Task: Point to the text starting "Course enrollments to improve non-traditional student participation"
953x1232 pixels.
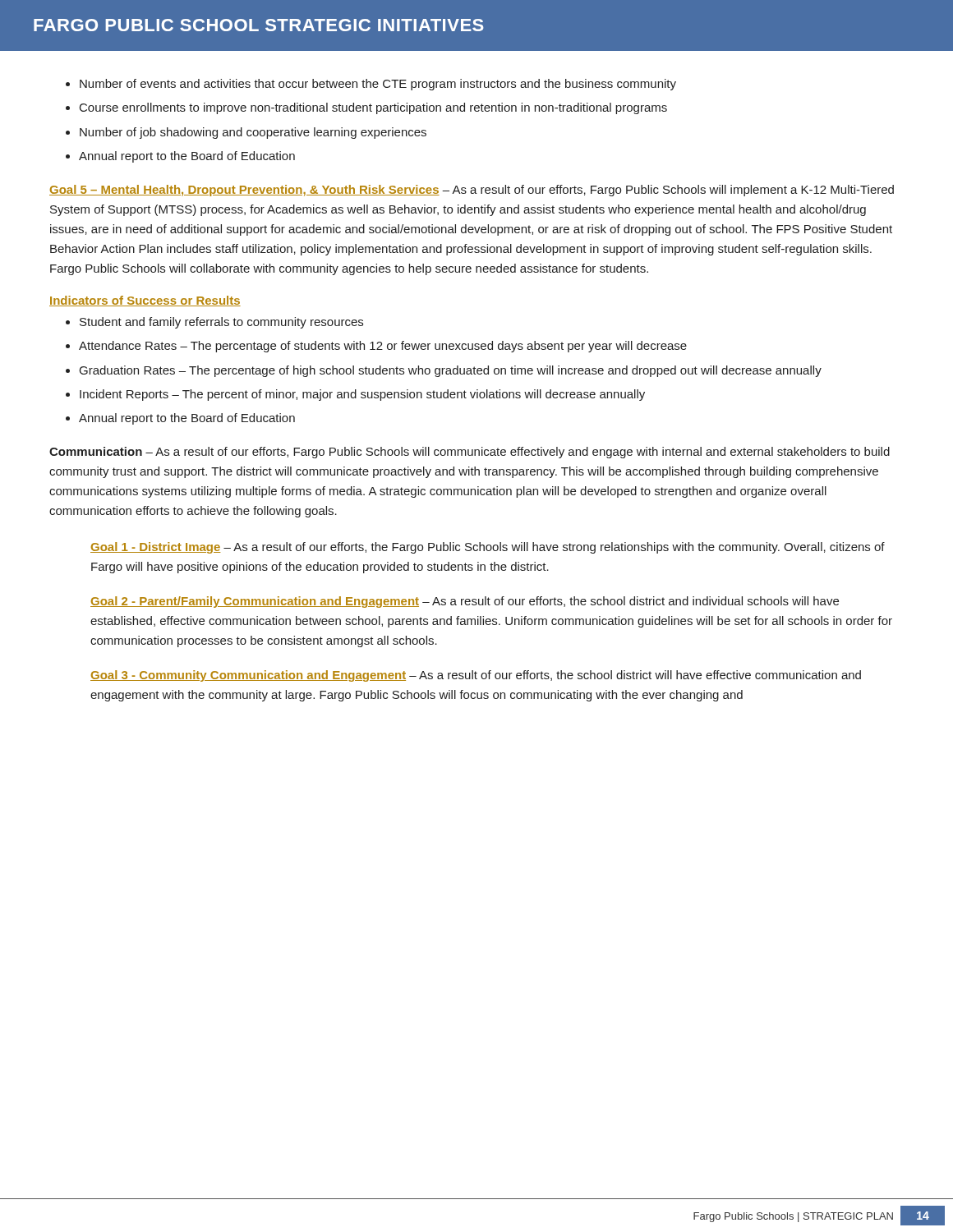Action: click(373, 107)
